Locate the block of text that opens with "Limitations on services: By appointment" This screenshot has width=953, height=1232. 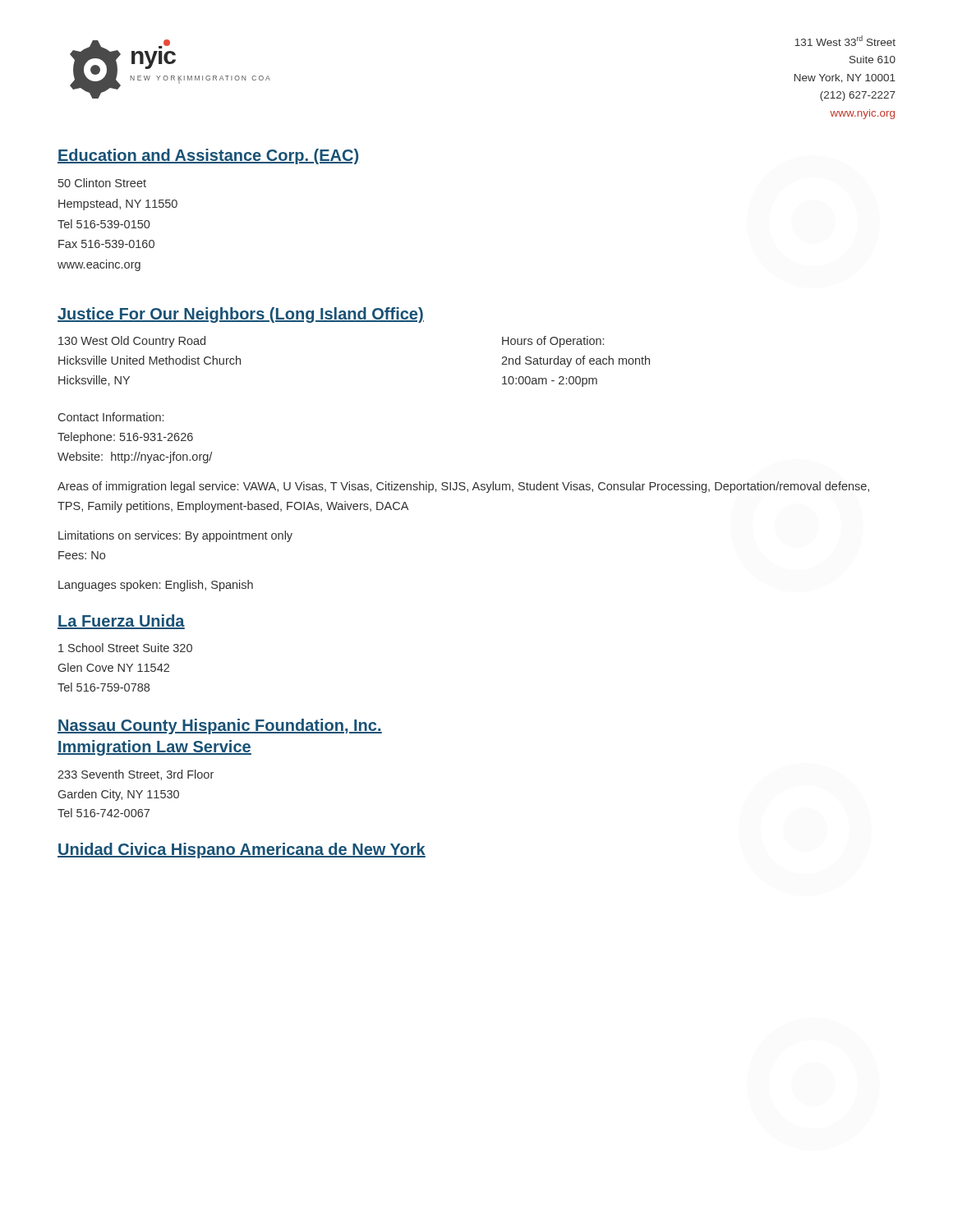tap(175, 545)
